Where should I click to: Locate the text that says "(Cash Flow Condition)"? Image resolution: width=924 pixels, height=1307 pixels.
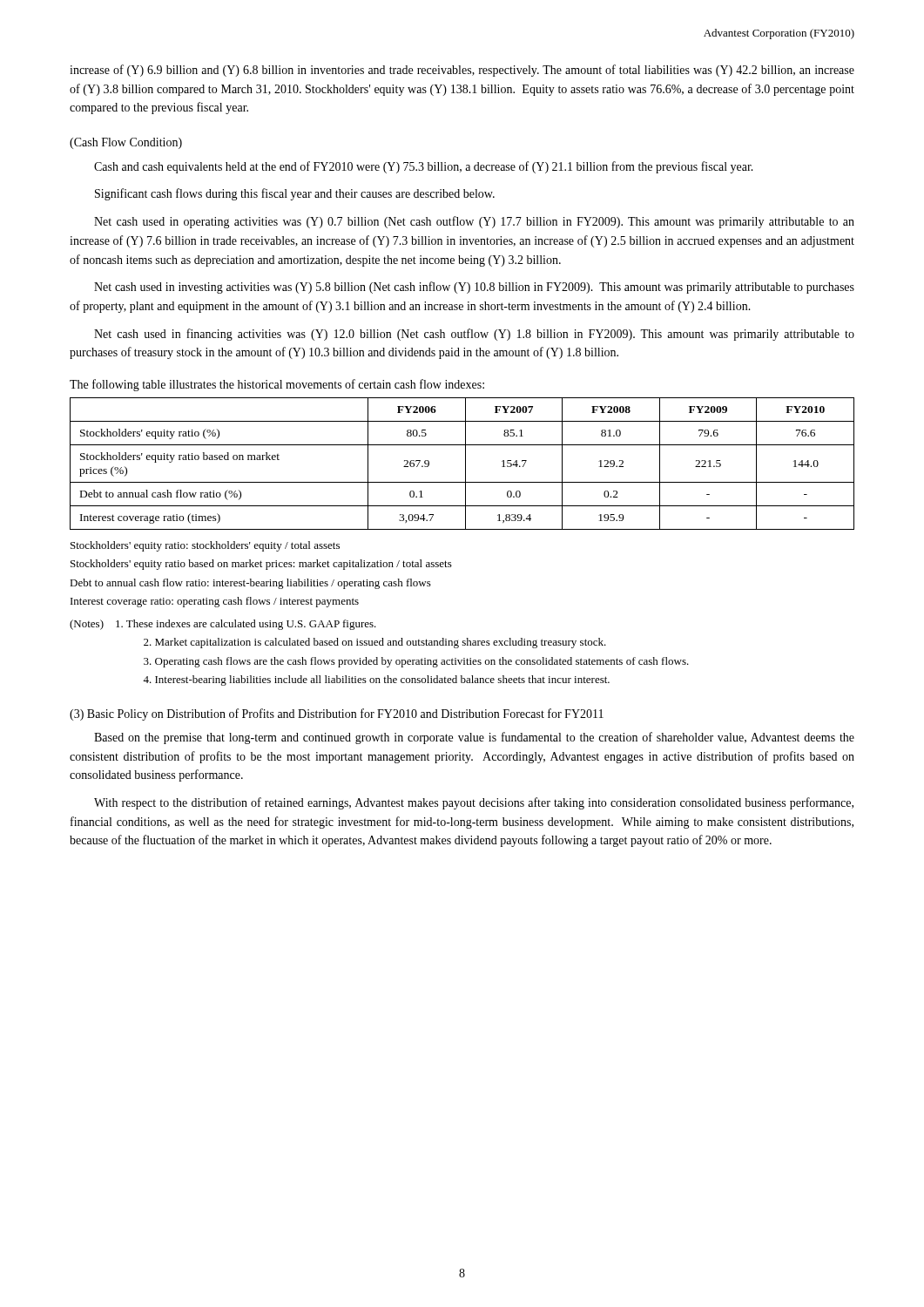(126, 142)
